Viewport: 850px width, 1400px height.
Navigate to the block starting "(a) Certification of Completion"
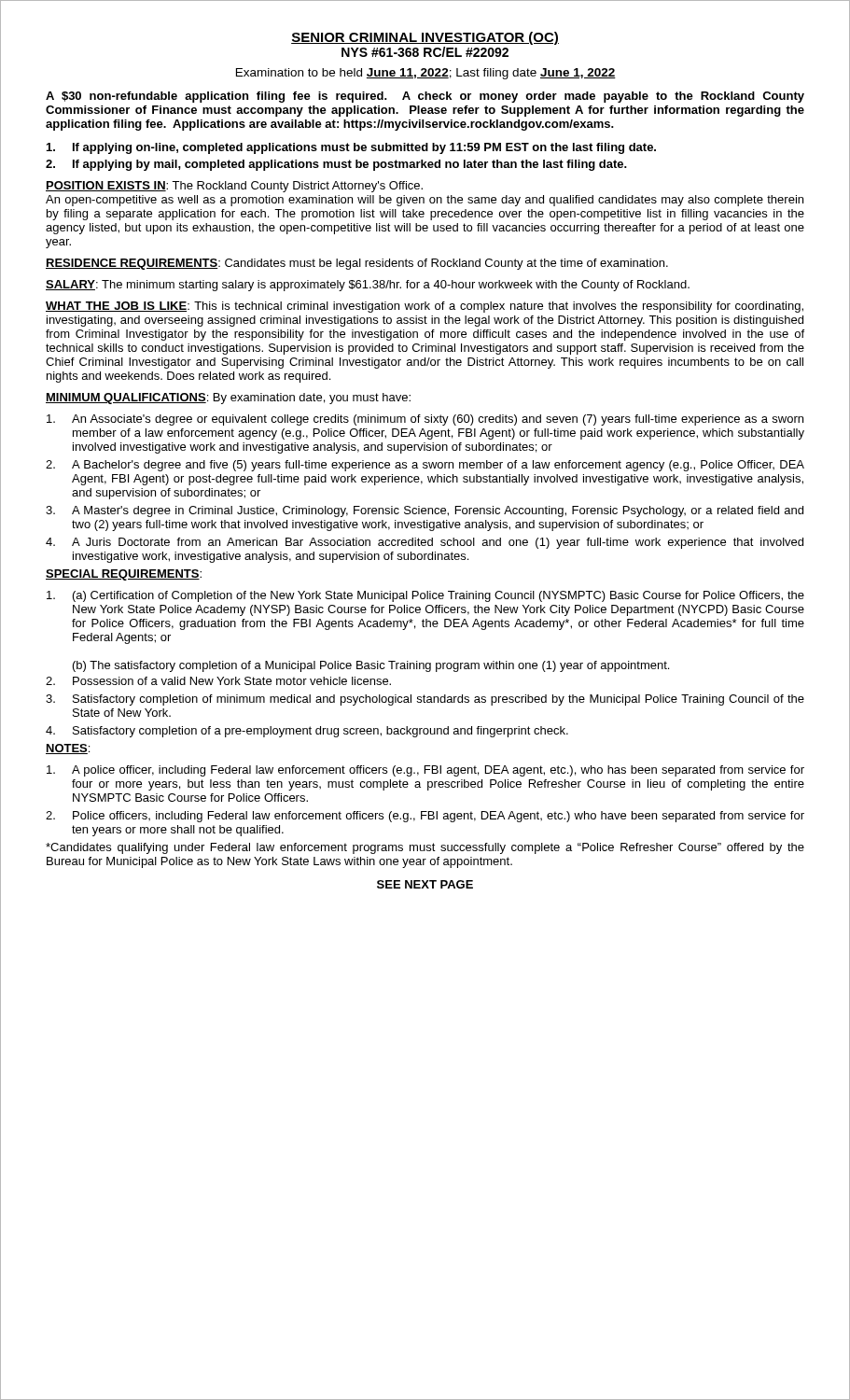[x=425, y=630]
